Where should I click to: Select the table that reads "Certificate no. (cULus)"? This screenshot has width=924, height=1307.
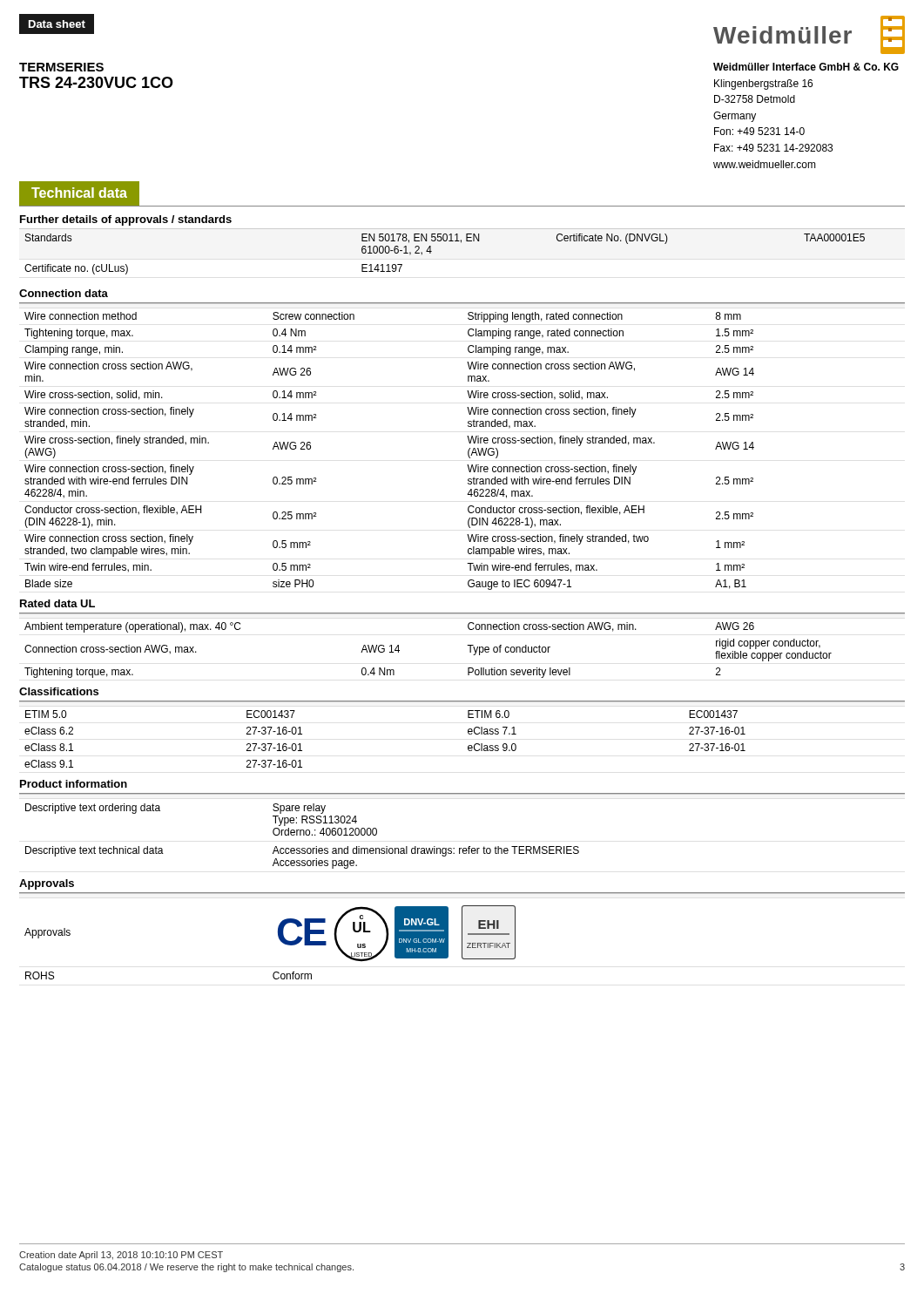(x=462, y=253)
